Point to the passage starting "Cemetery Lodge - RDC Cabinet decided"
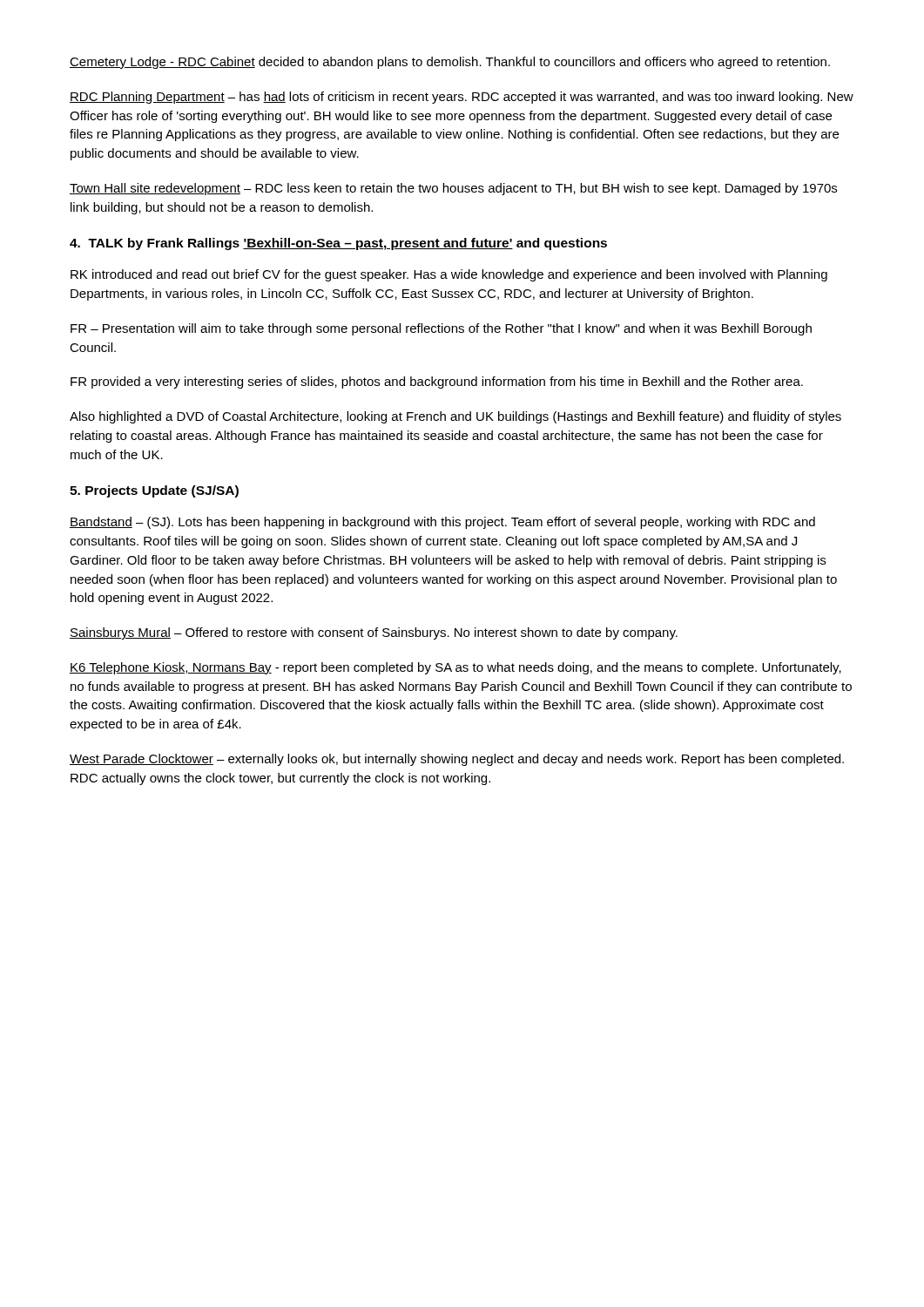924x1307 pixels. pyautogui.click(x=462, y=62)
